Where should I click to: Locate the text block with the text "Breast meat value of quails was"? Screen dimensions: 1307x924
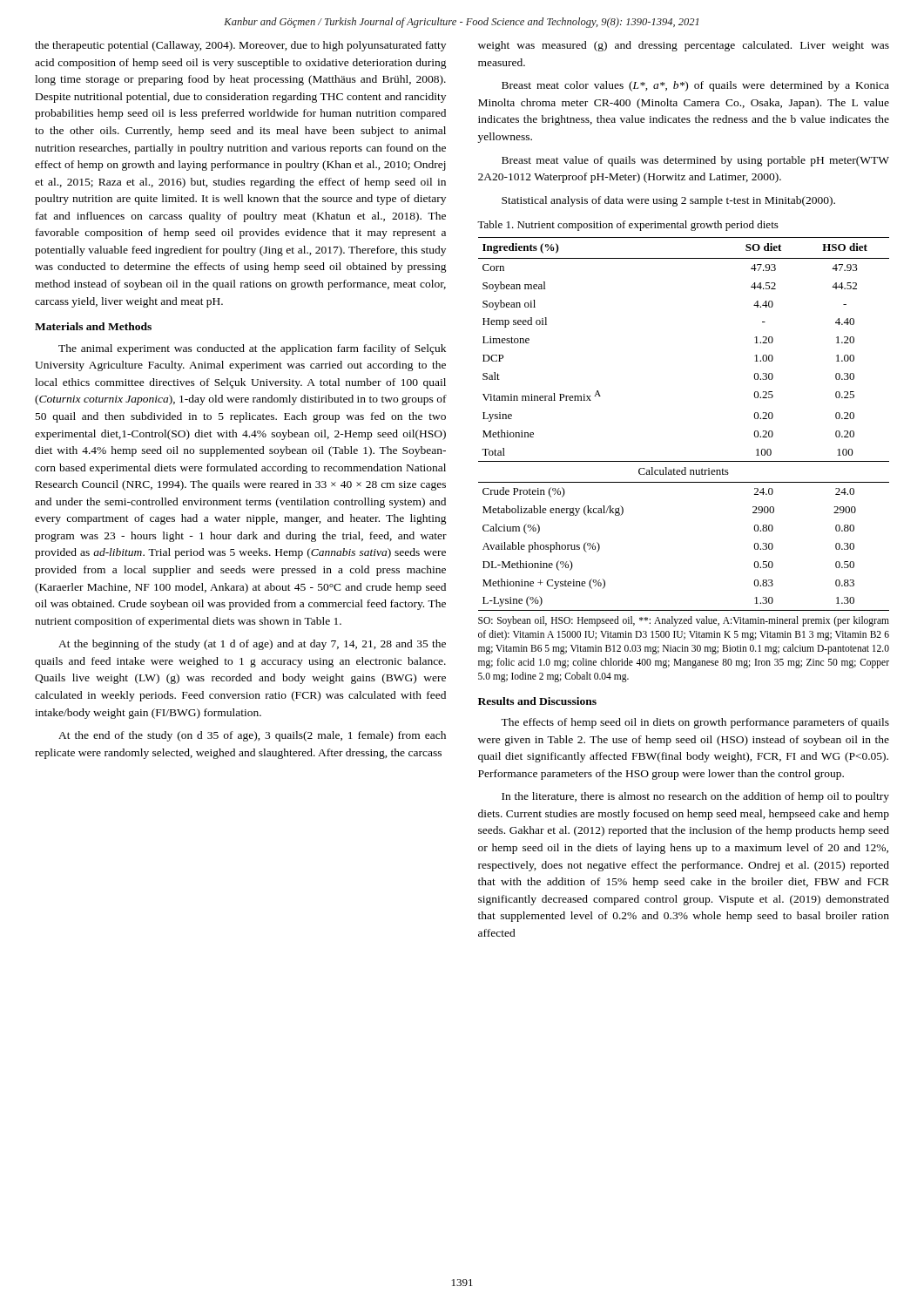[683, 168]
